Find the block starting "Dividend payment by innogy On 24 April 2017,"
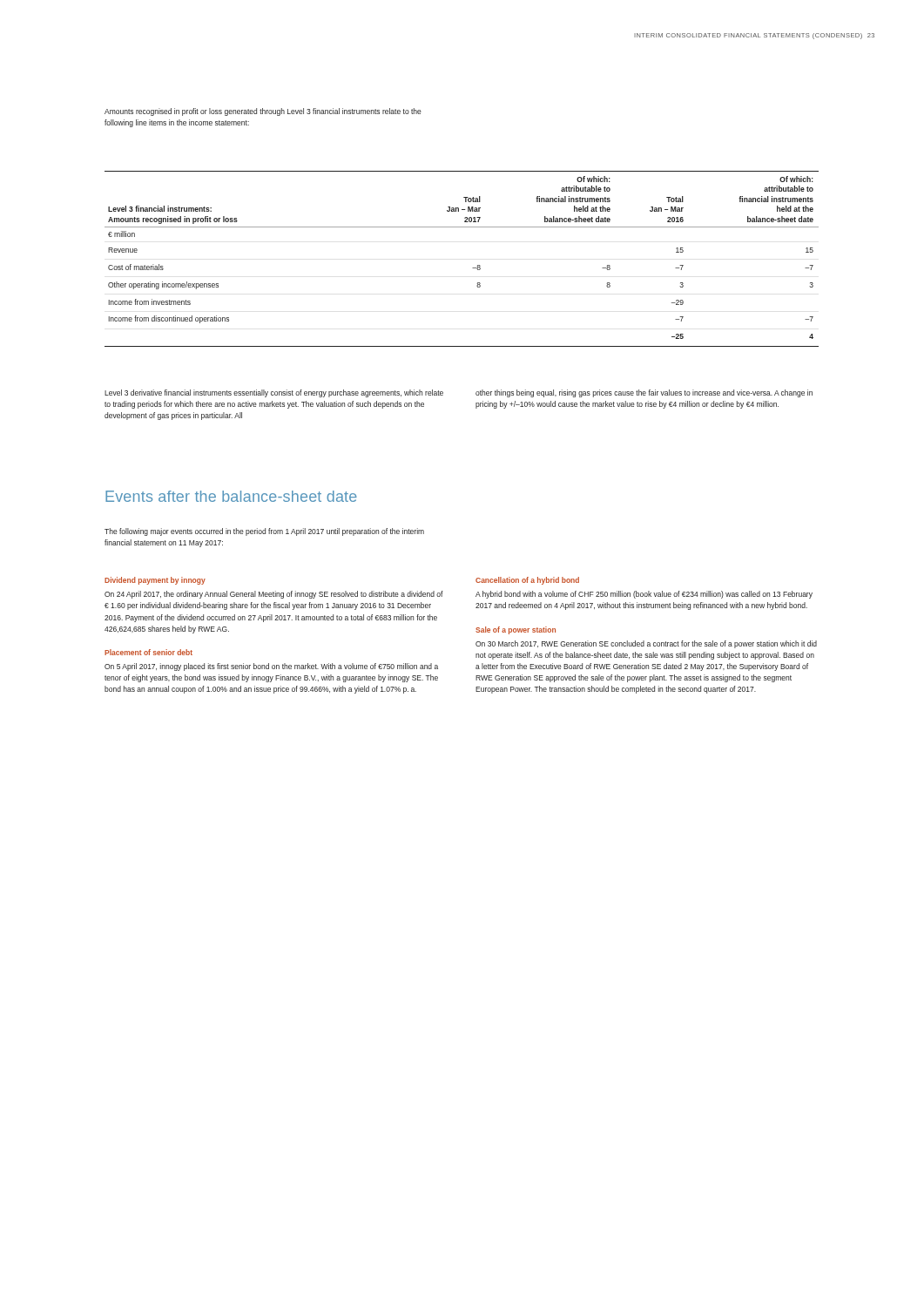The height and width of the screenshot is (1307, 924). point(276,604)
